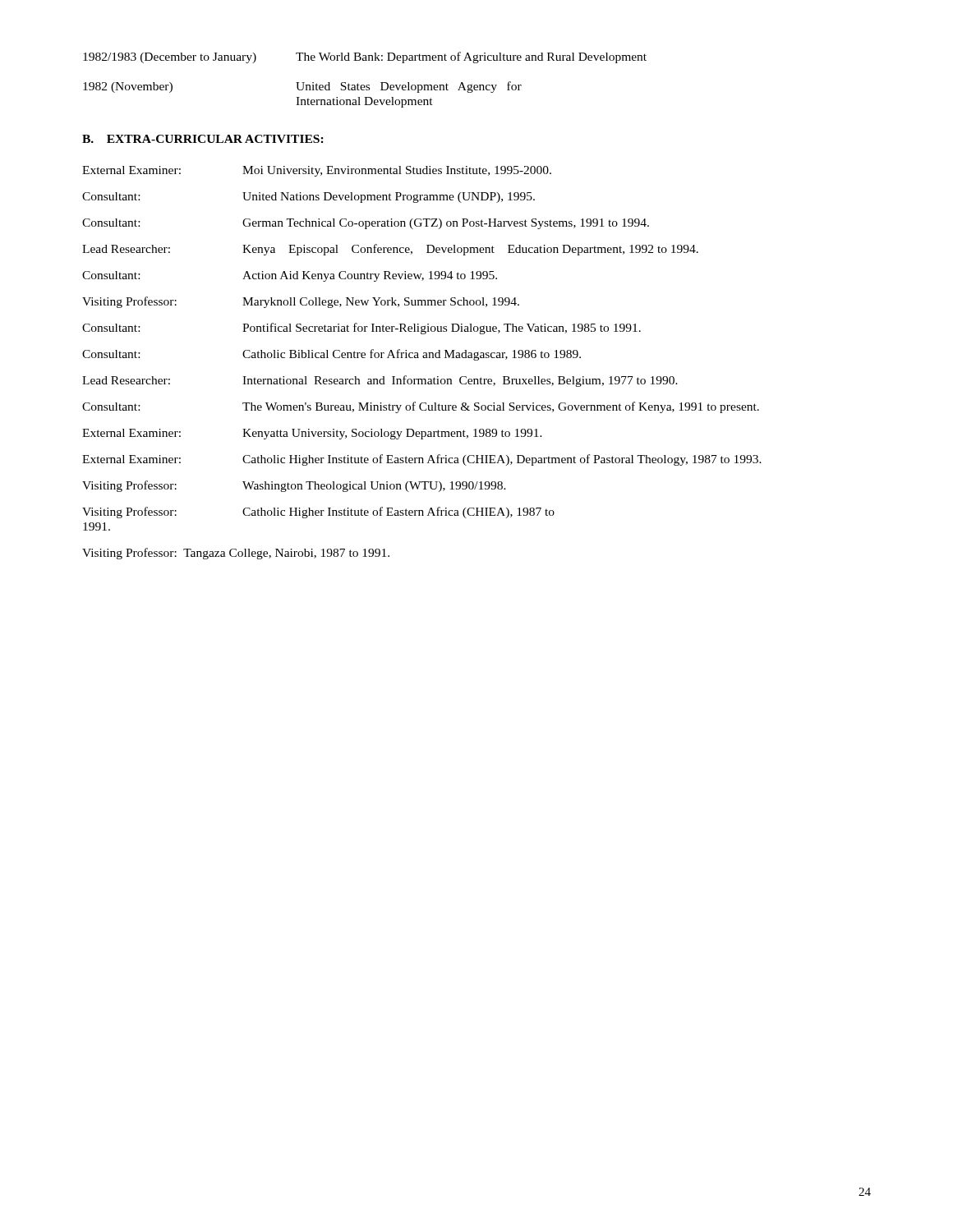This screenshot has width=953, height=1232.
Task: Click on the list item with the text "Visiting Professor: Maryknoll College, New York, Summer"
Action: (476, 301)
